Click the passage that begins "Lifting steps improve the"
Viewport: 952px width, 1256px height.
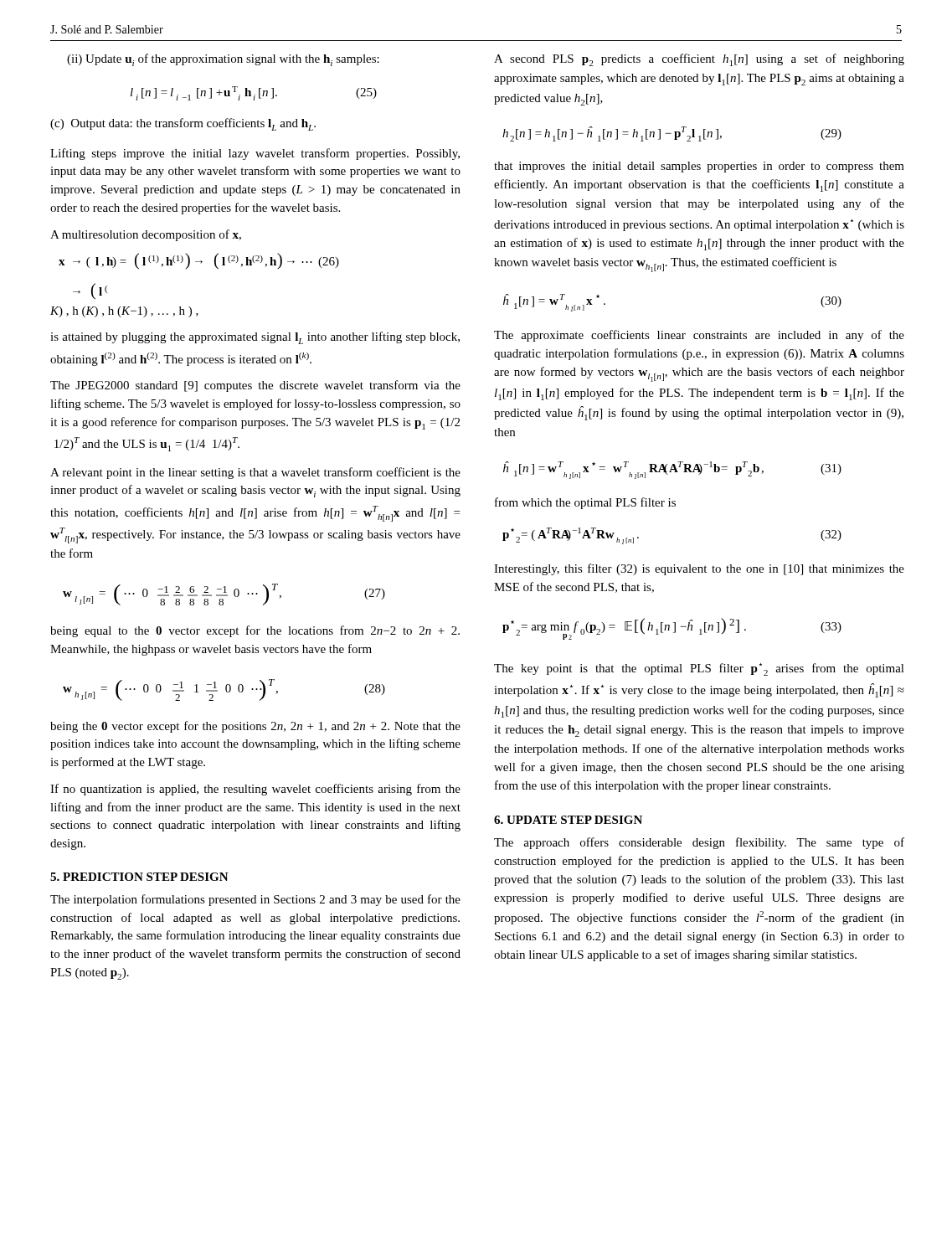(255, 180)
